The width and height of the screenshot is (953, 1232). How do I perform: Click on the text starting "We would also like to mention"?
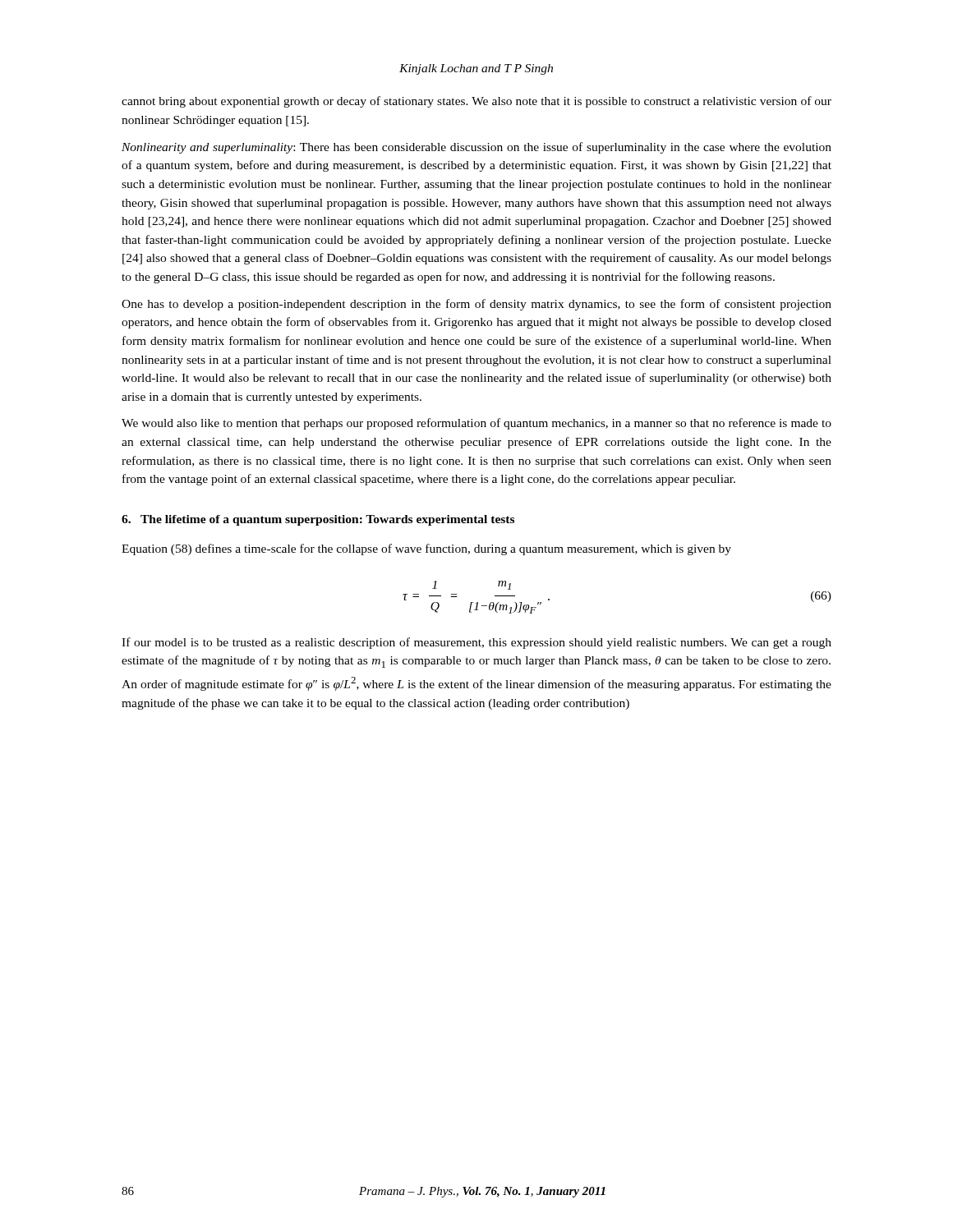[476, 451]
